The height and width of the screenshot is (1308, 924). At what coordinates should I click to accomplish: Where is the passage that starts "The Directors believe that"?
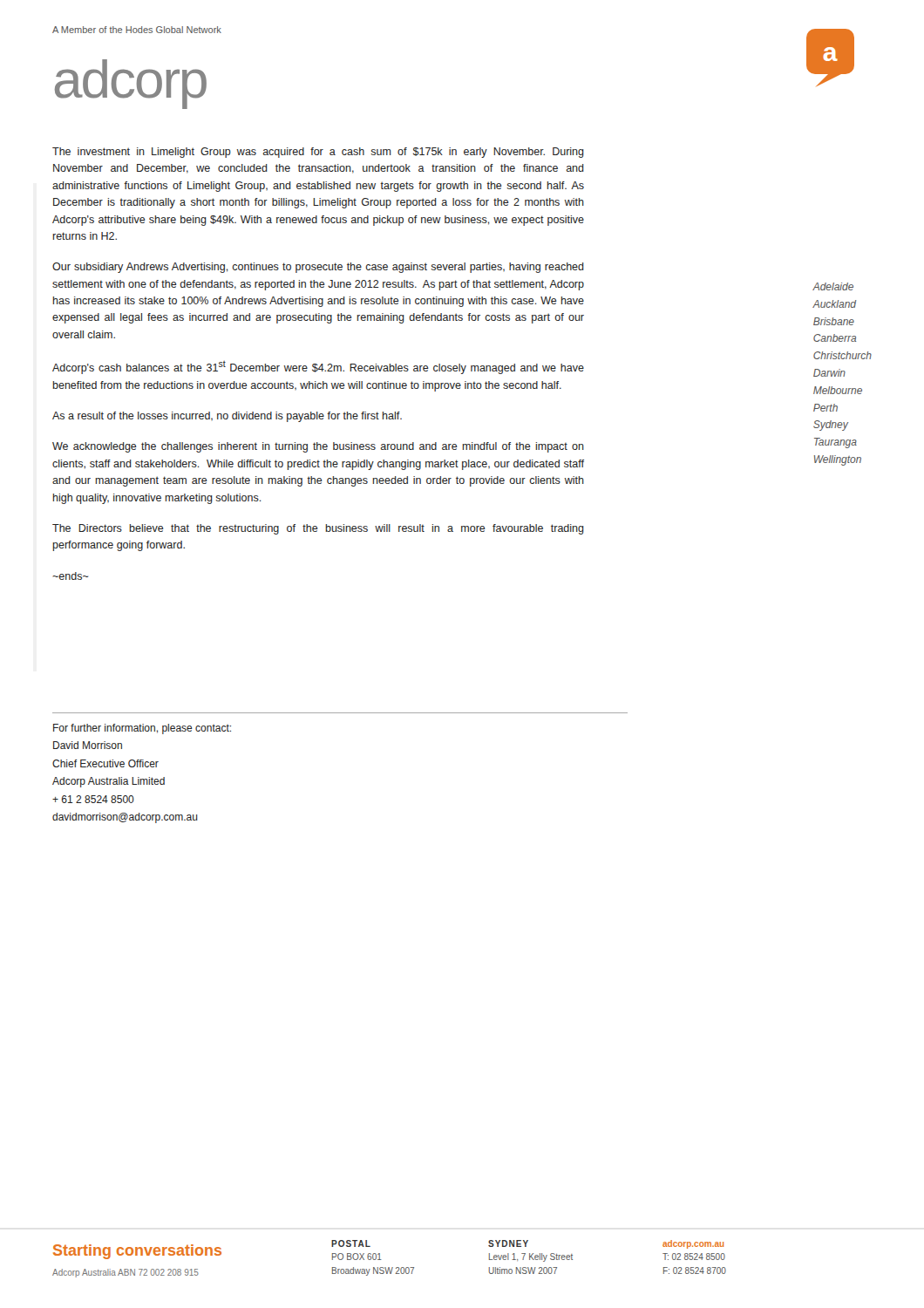[x=318, y=537]
